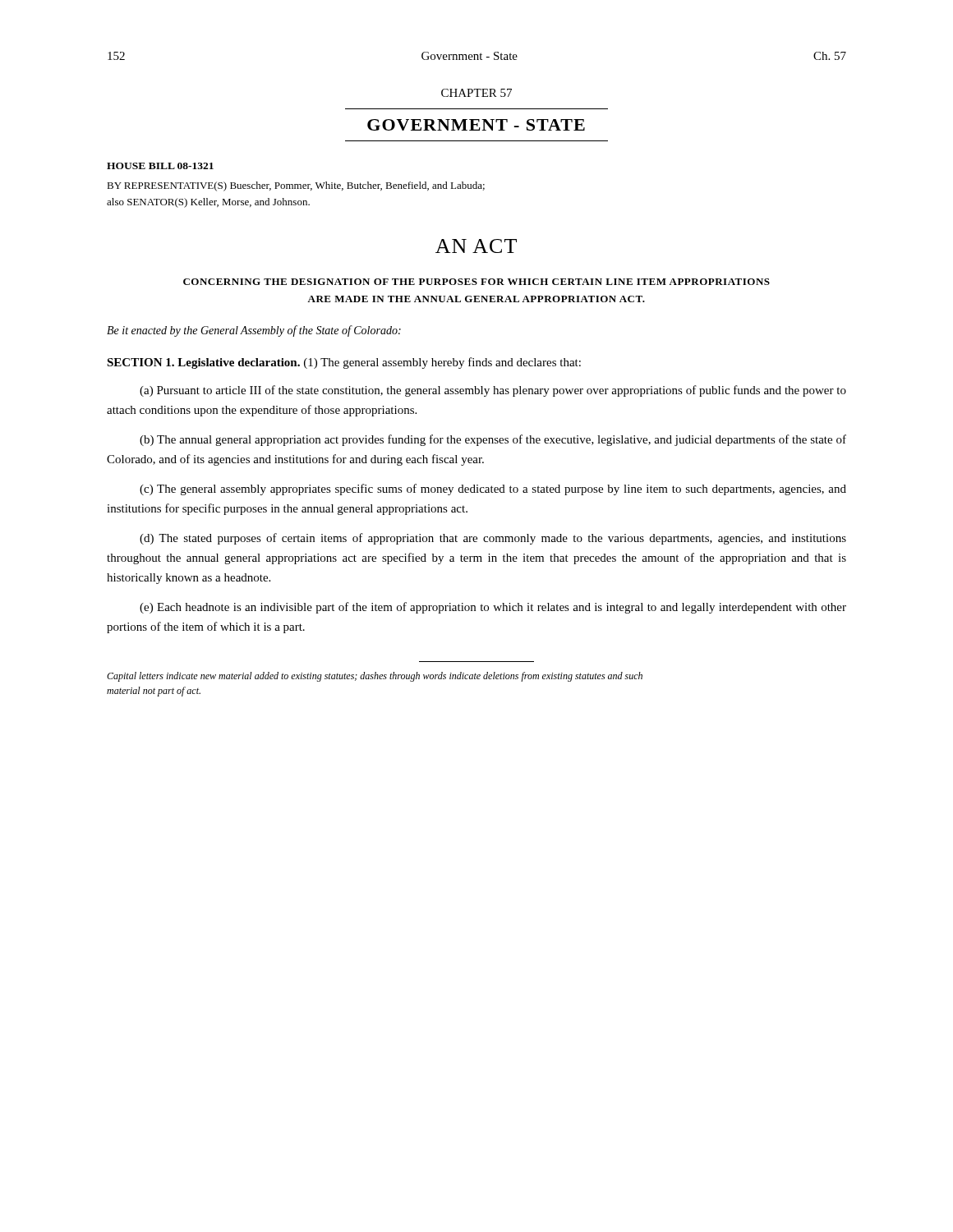Navigate to the element starting "HOUSE BILL 08-1321"
The height and width of the screenshot is (1232, 953).
click(x=160, y=165)
